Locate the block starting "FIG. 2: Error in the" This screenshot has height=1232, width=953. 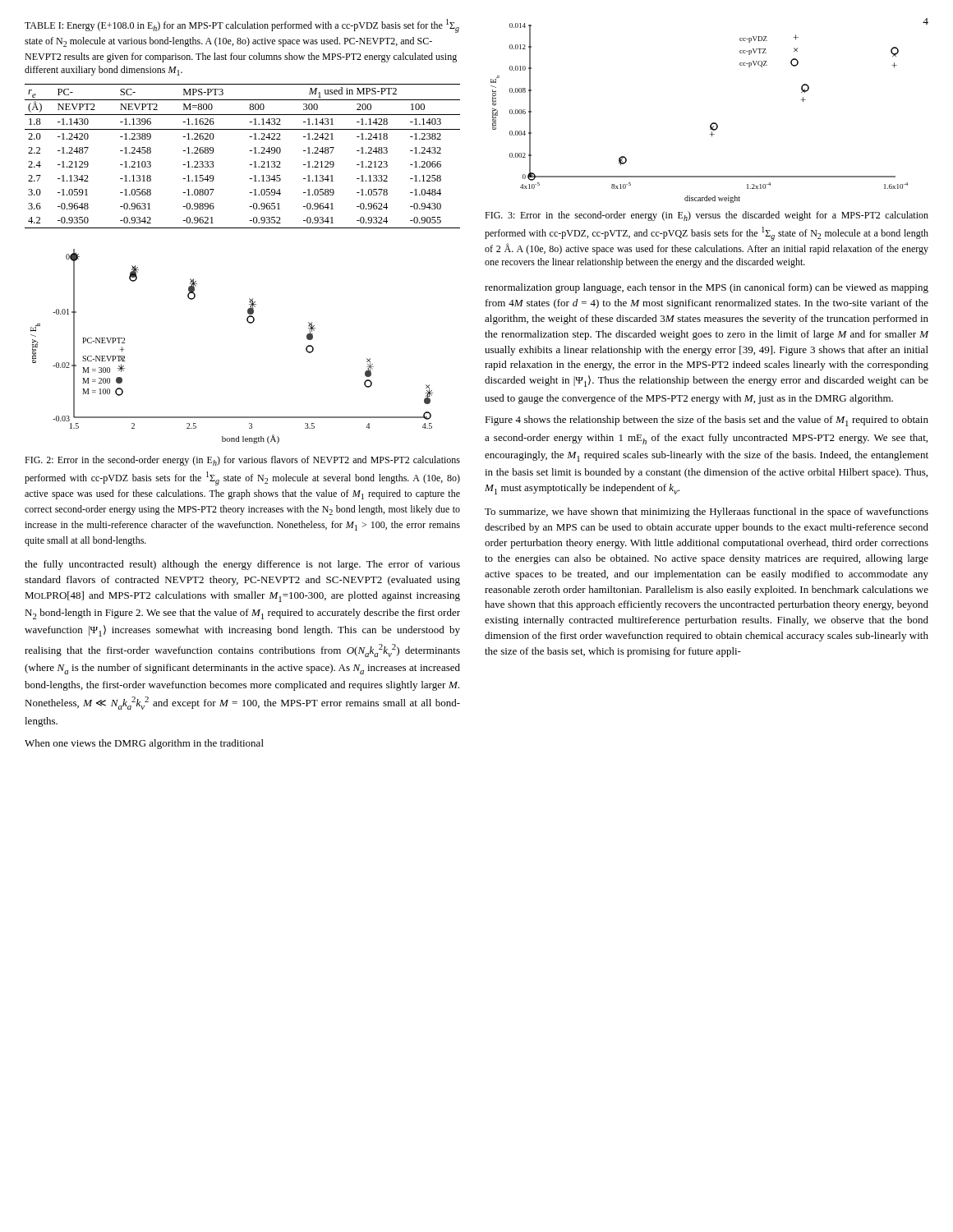point(242,500)
